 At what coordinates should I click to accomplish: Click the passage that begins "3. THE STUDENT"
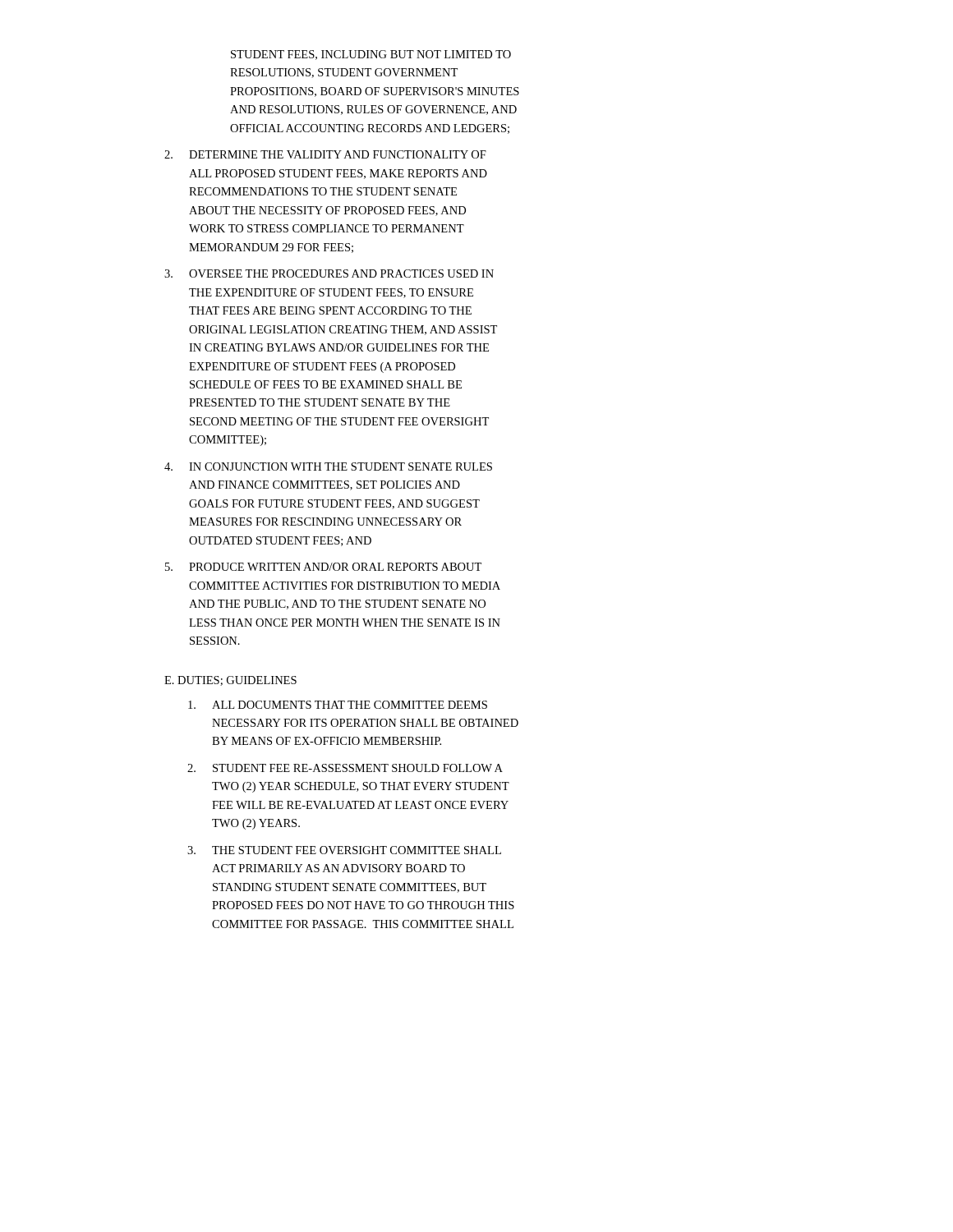(x=351, y=887)
